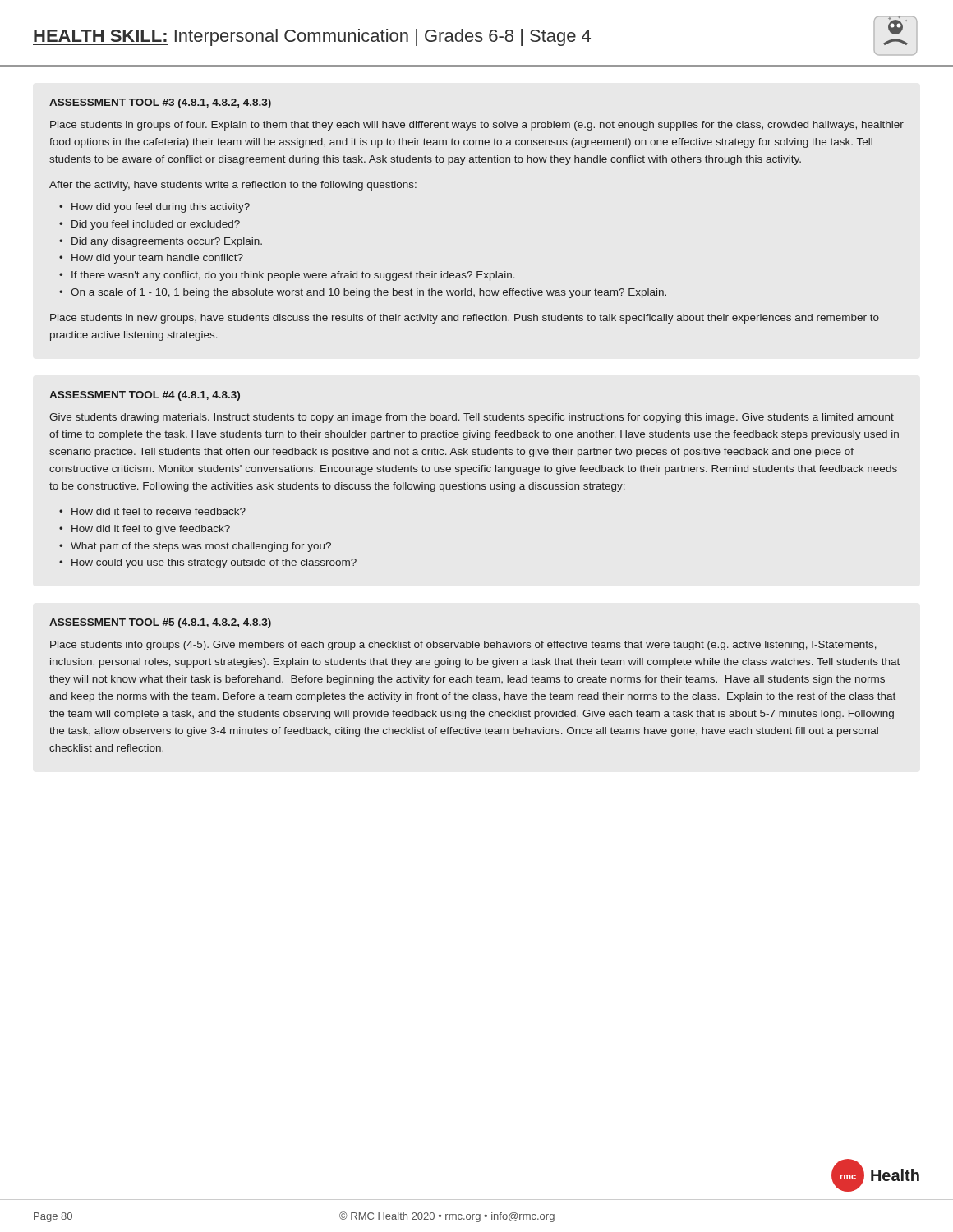Viewport: 953px width, 1232px height.
Task: Point to the region starting "ASSESSMENT TOOL #3 (4.8.1, 4.8.2, 4.8.3) Place"
Action: [x=160, y=103]
